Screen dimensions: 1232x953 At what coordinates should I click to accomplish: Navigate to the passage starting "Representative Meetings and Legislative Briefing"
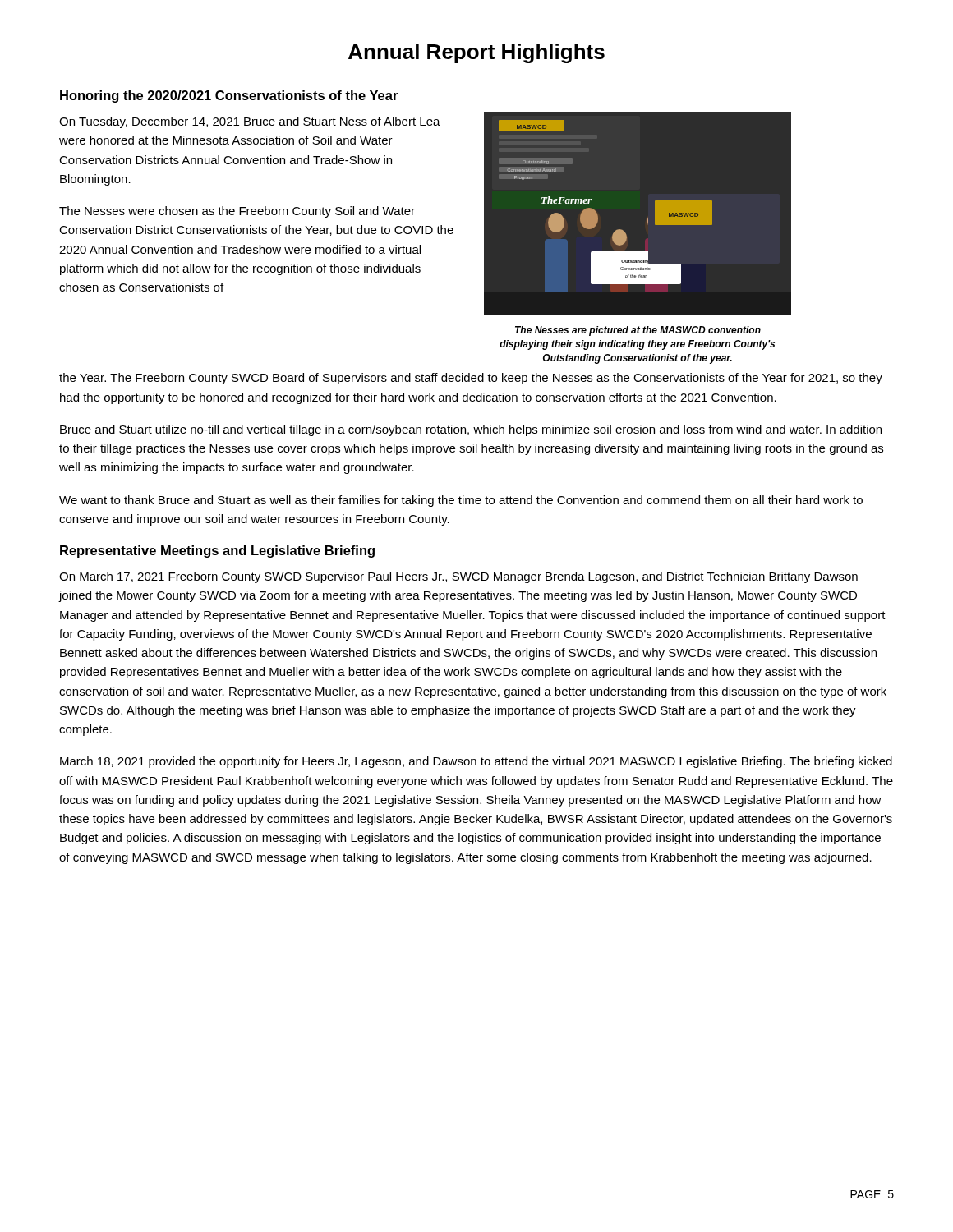tap(217, 550)
